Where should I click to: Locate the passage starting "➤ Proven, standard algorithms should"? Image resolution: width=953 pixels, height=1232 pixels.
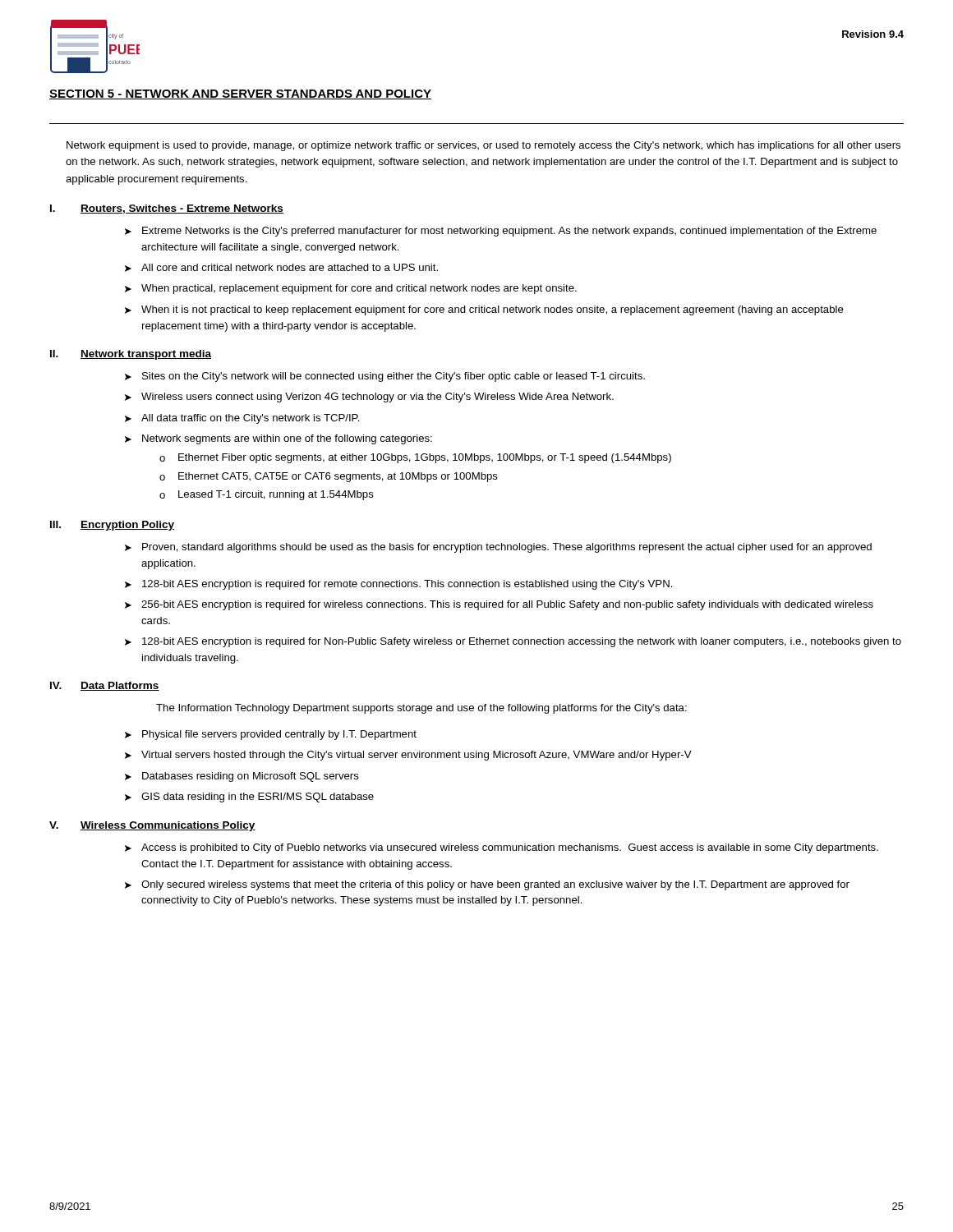point(513,555)
